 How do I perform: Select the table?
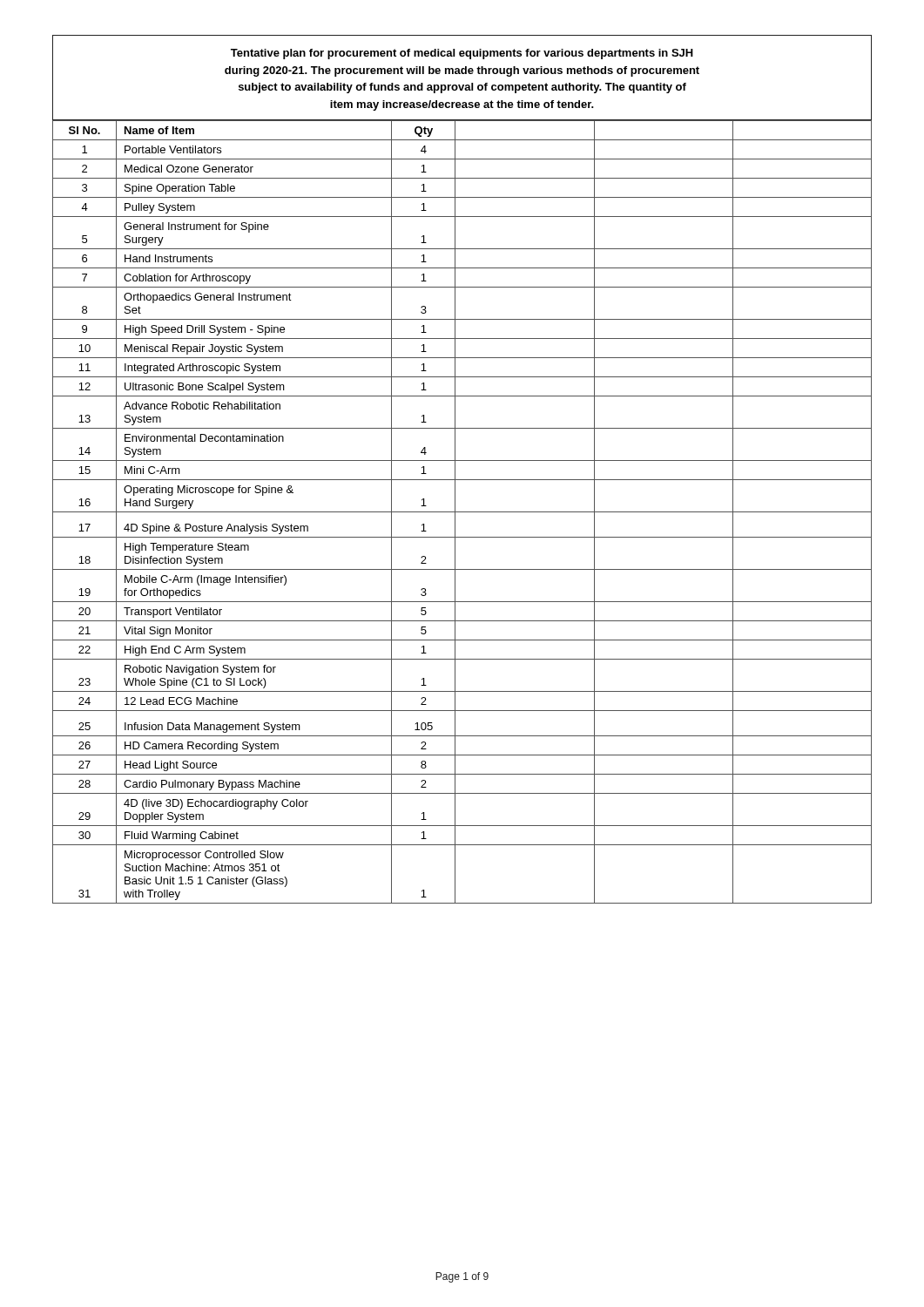(462, 512)
